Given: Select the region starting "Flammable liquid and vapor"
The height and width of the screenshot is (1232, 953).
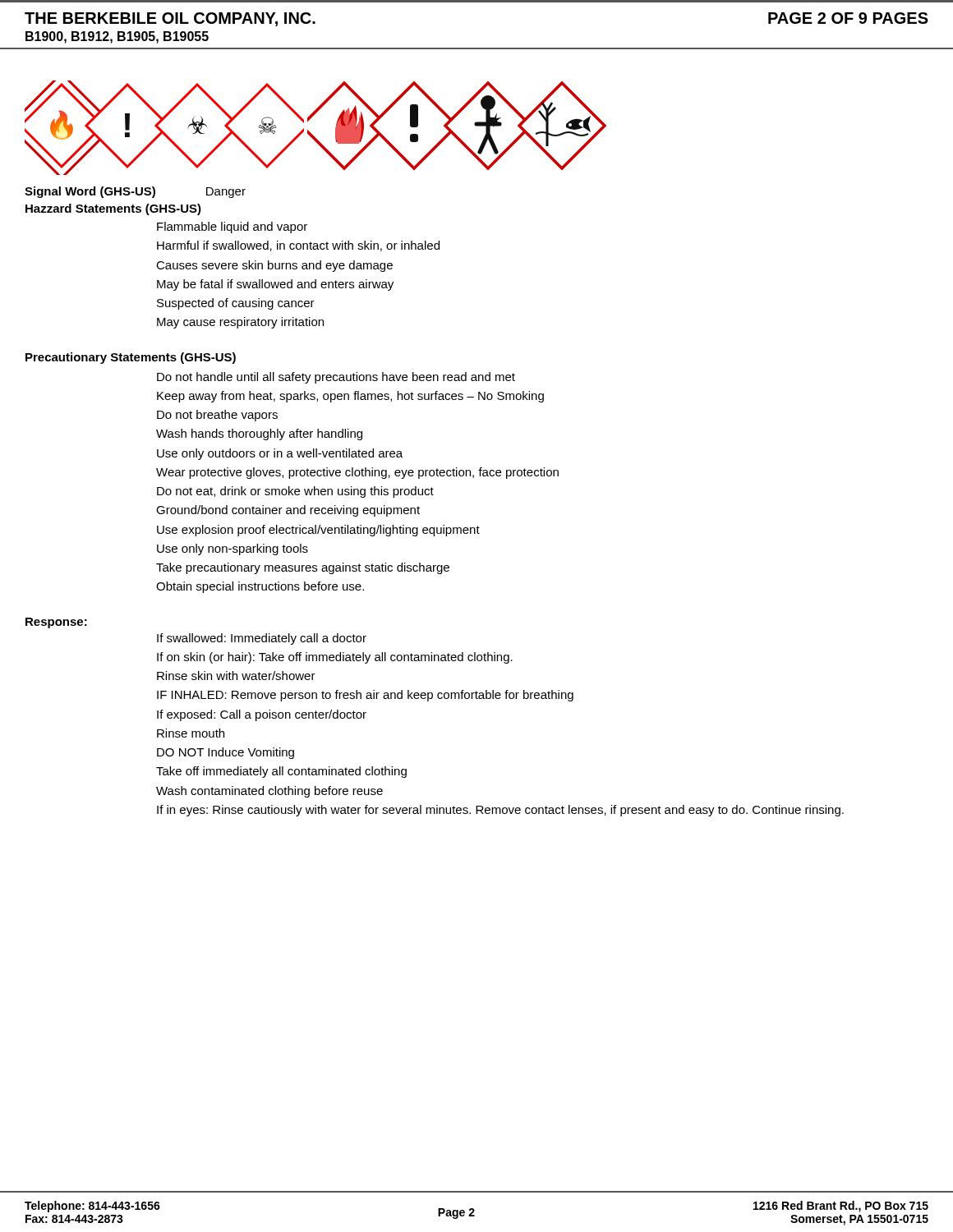Looking at the screenshot, I should point(232,226).
